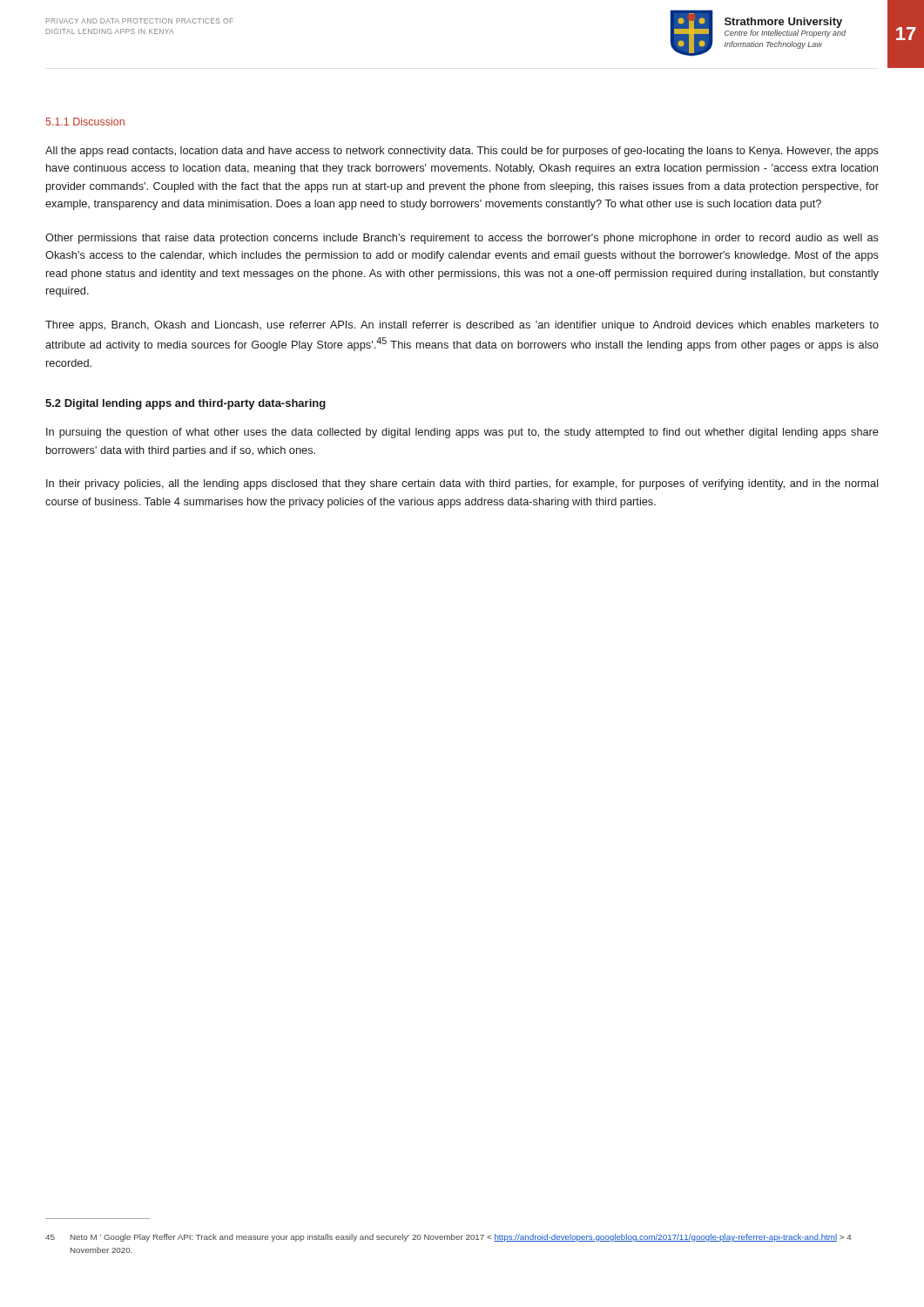The width and height of the screenshot is (924, 1307).
Task: Where is the passage that starts "In their privacy policies, all the"?
Action: 462,492
